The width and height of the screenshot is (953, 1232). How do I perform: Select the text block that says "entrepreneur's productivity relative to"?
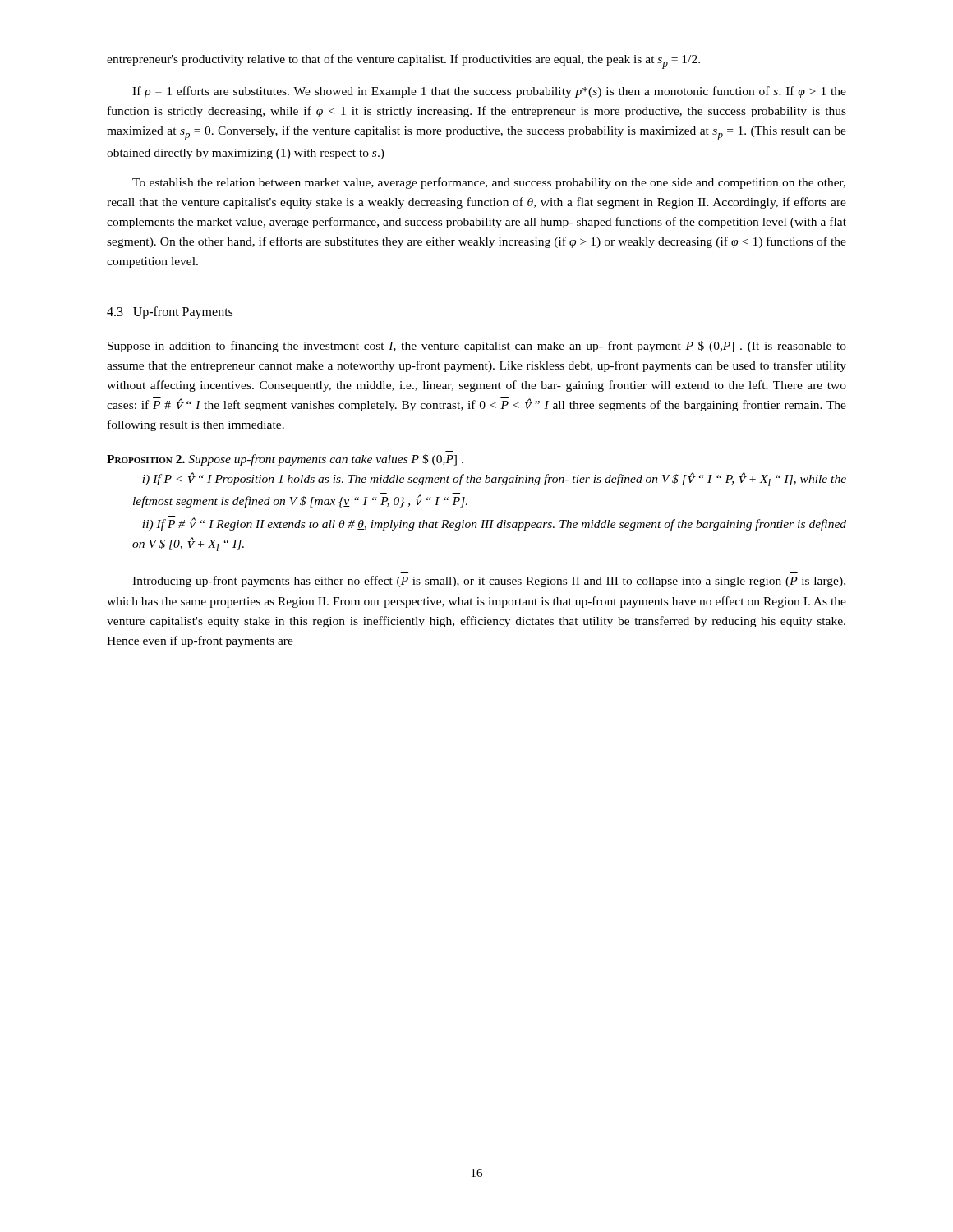[x=476, y=60]
